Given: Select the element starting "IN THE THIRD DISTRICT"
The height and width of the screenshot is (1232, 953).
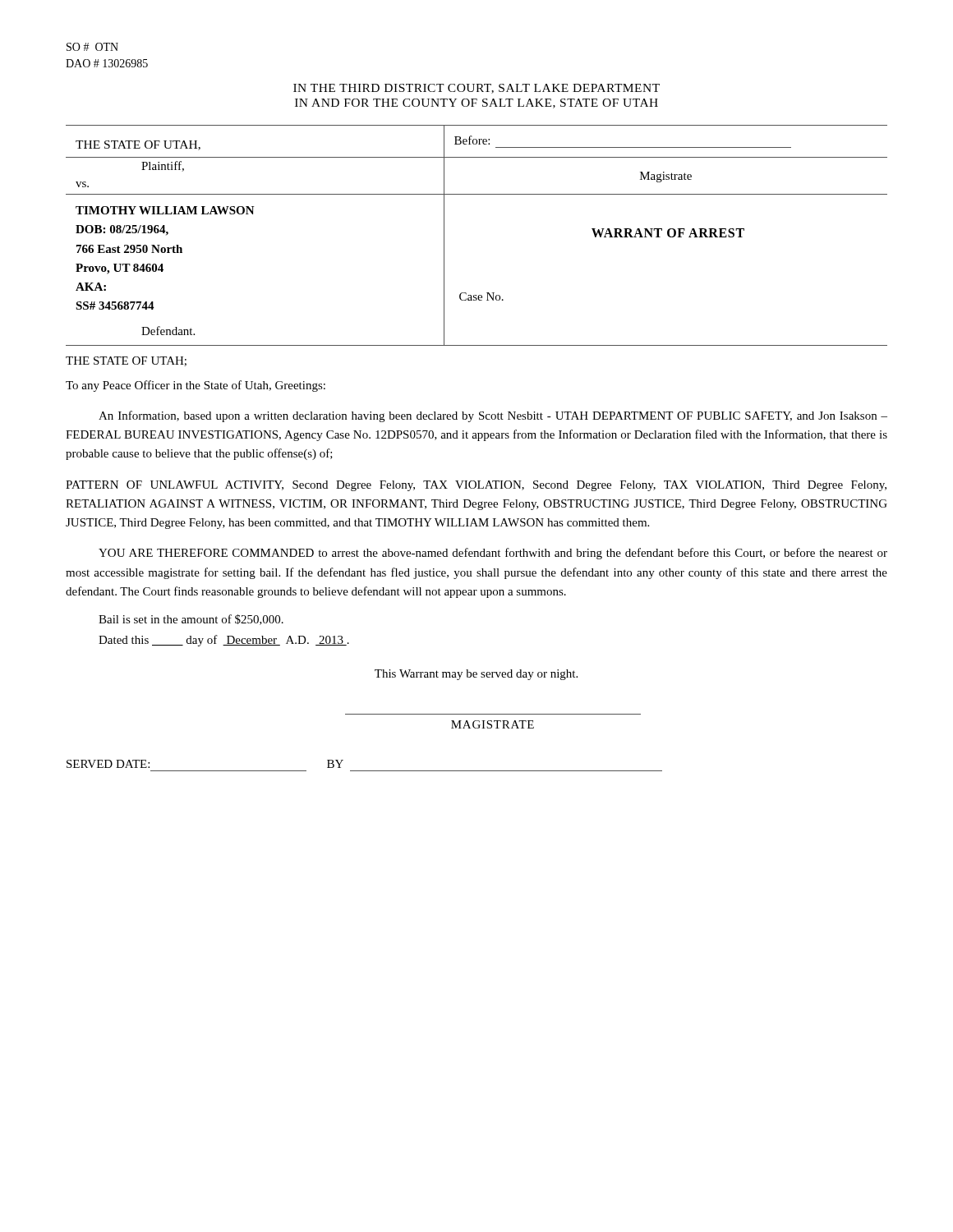Looking at the screenshot, I should point(476,95).
